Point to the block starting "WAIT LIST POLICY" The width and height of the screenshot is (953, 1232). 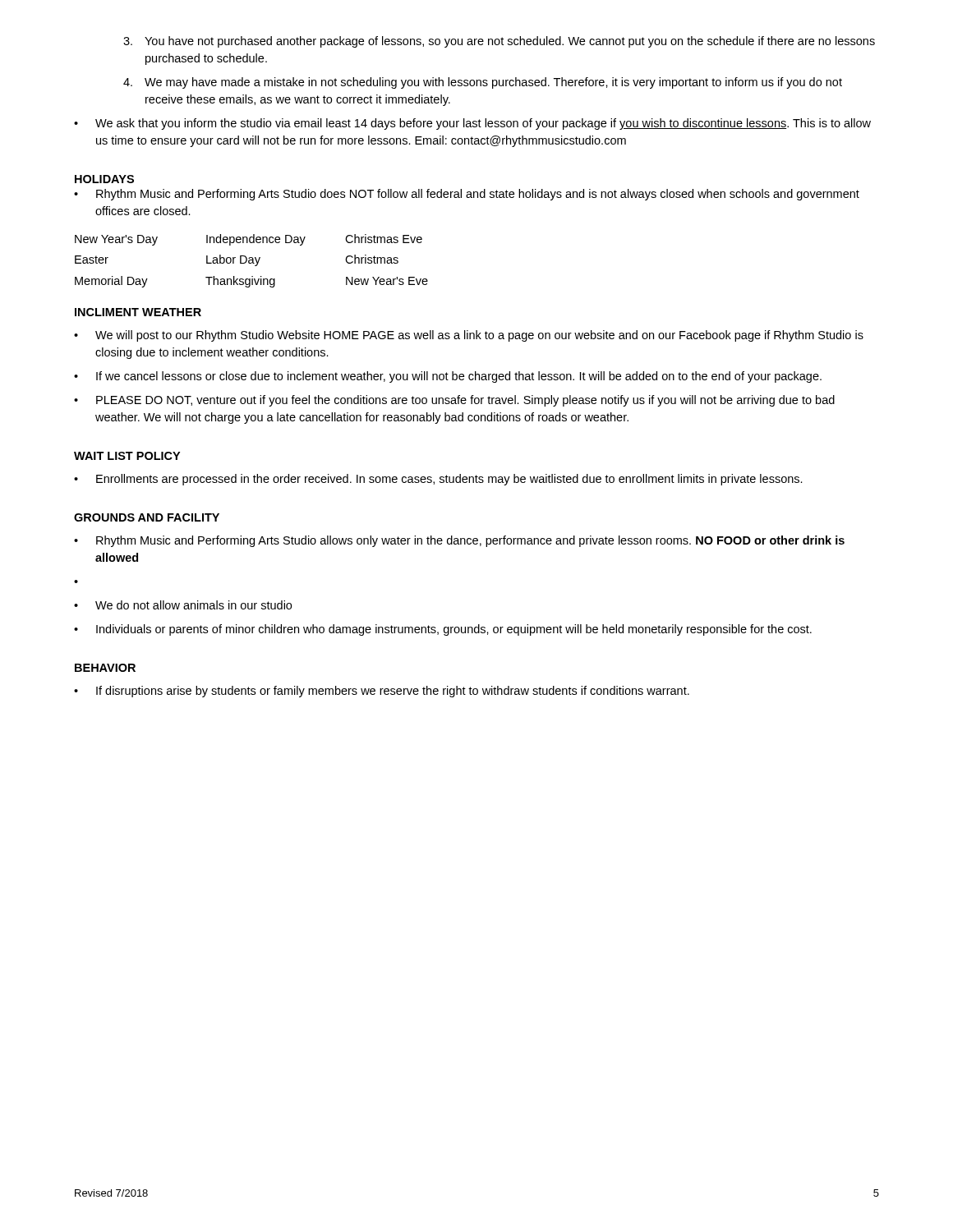(127, 456)
